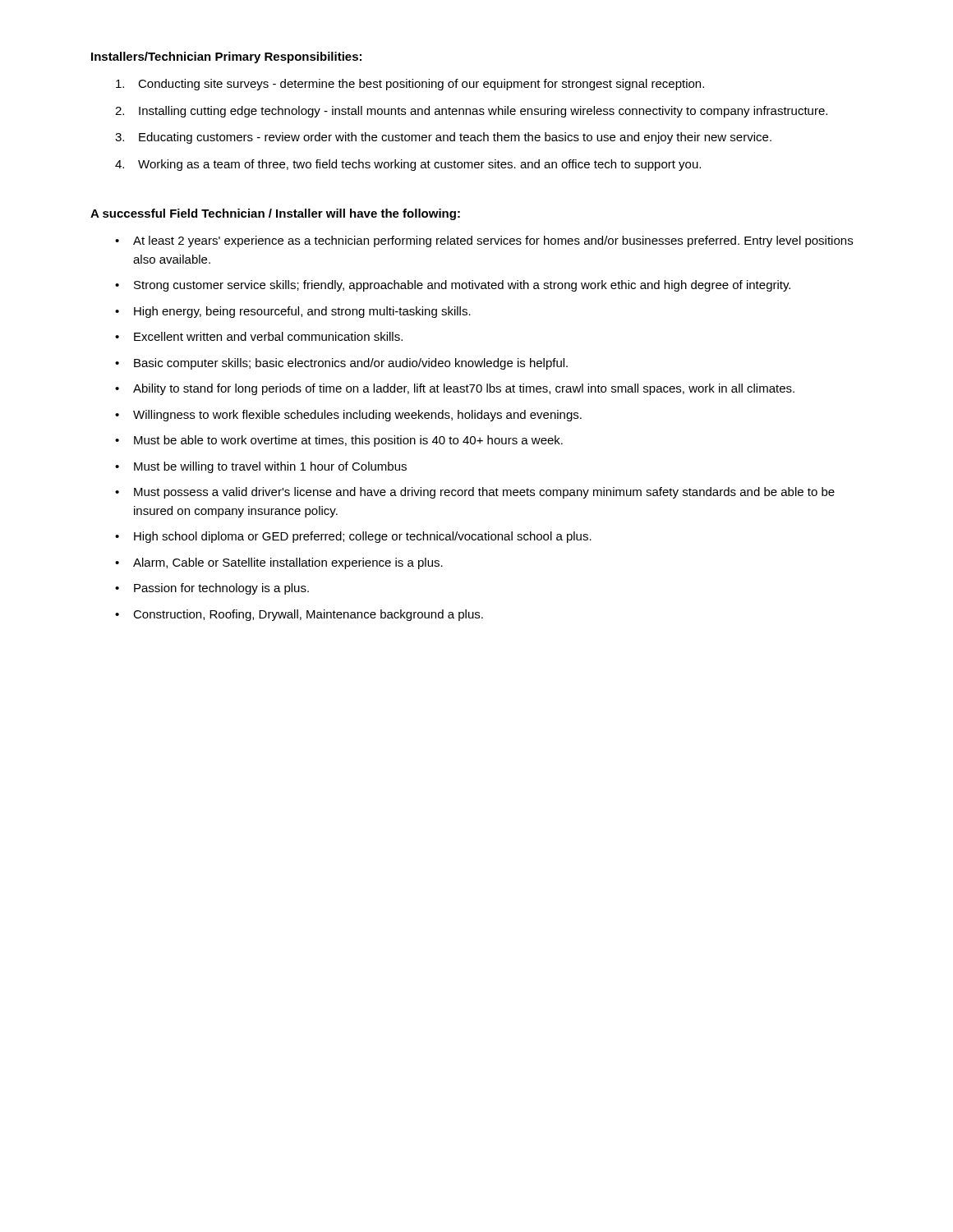953x1232 pixels.
Task: Locate the block starting "• Alarm, Cable or Satellite"
Action: click(279, 562)
